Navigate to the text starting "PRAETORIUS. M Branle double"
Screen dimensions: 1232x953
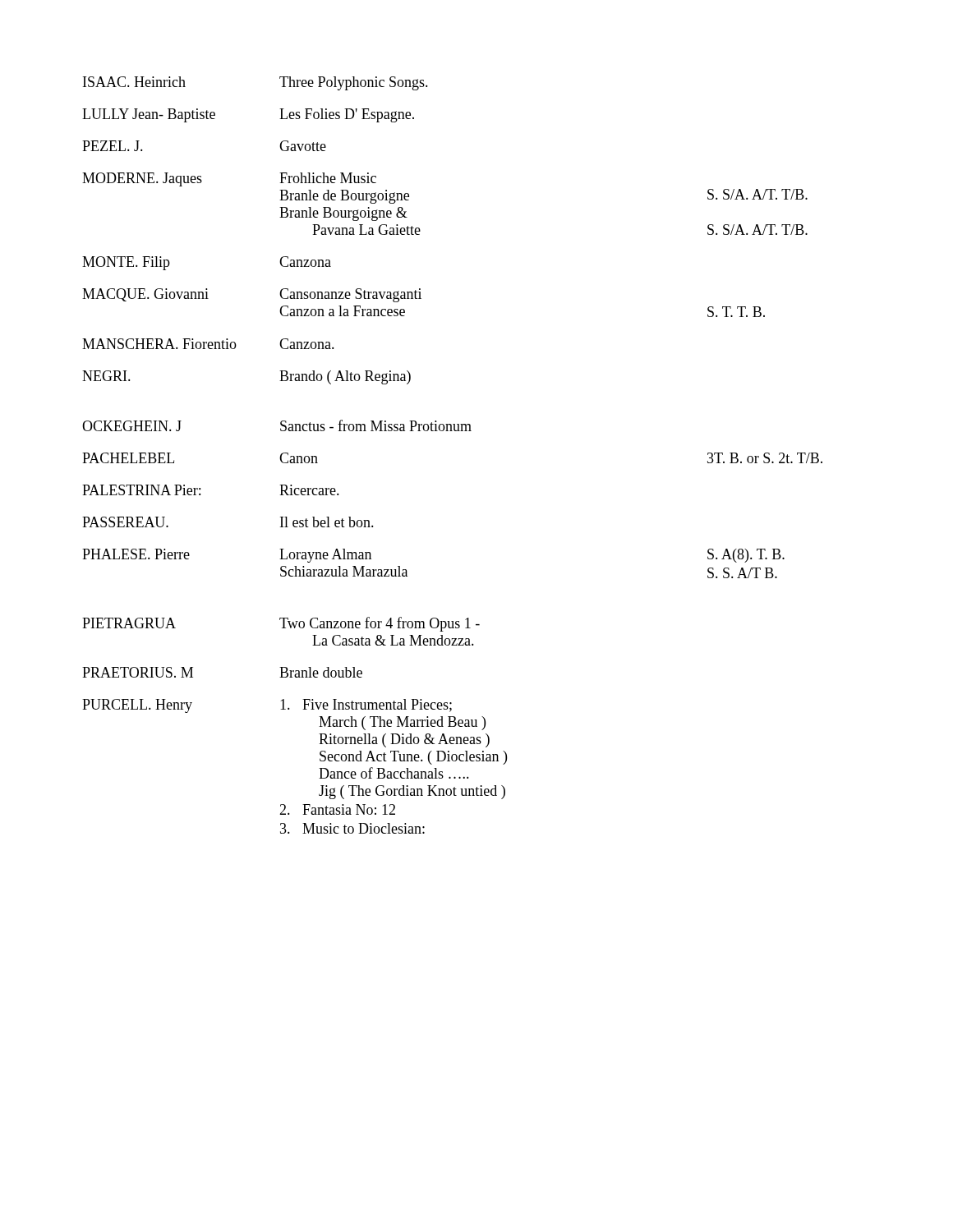pos(129,672)
